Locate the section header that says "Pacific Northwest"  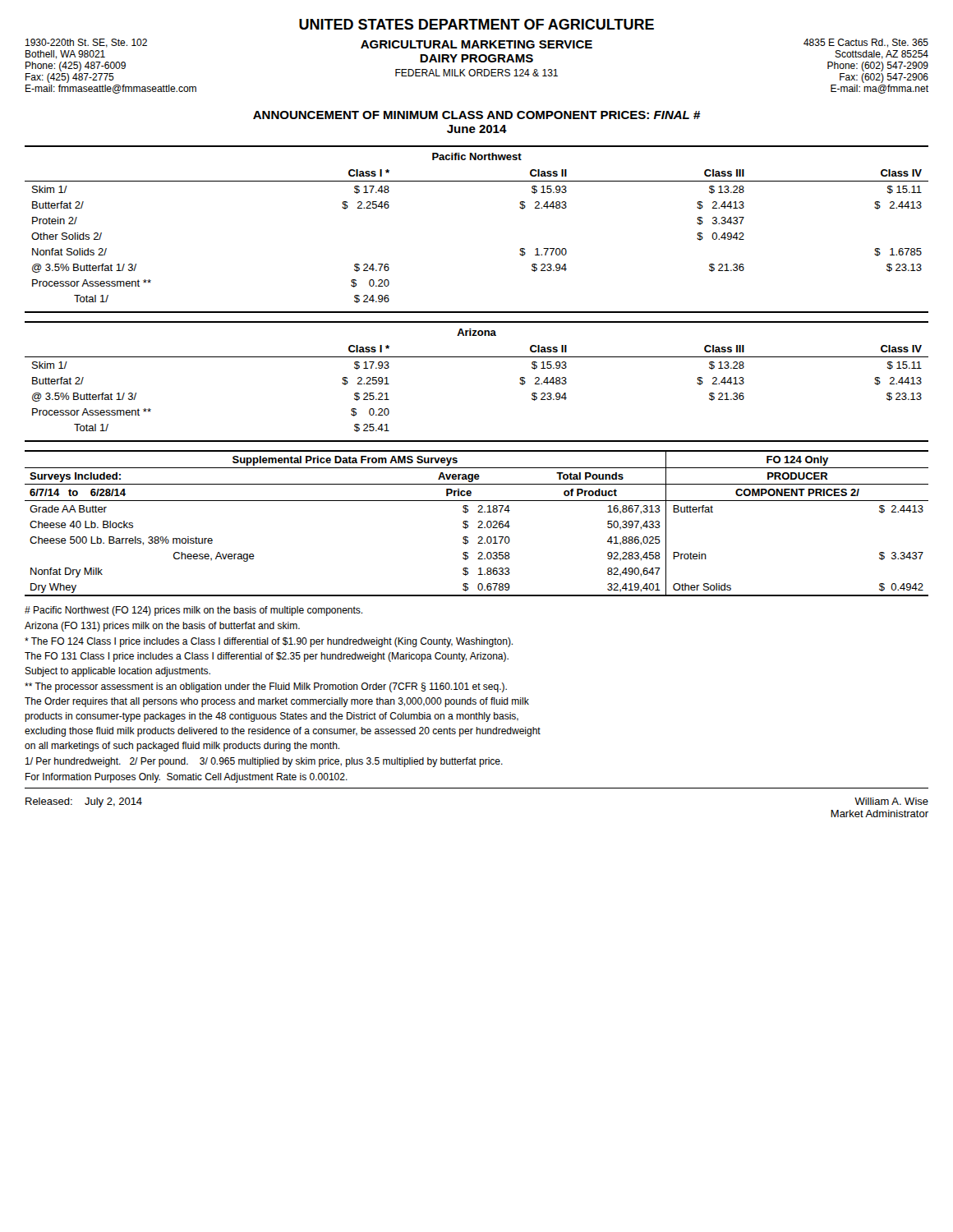[476, 156]
